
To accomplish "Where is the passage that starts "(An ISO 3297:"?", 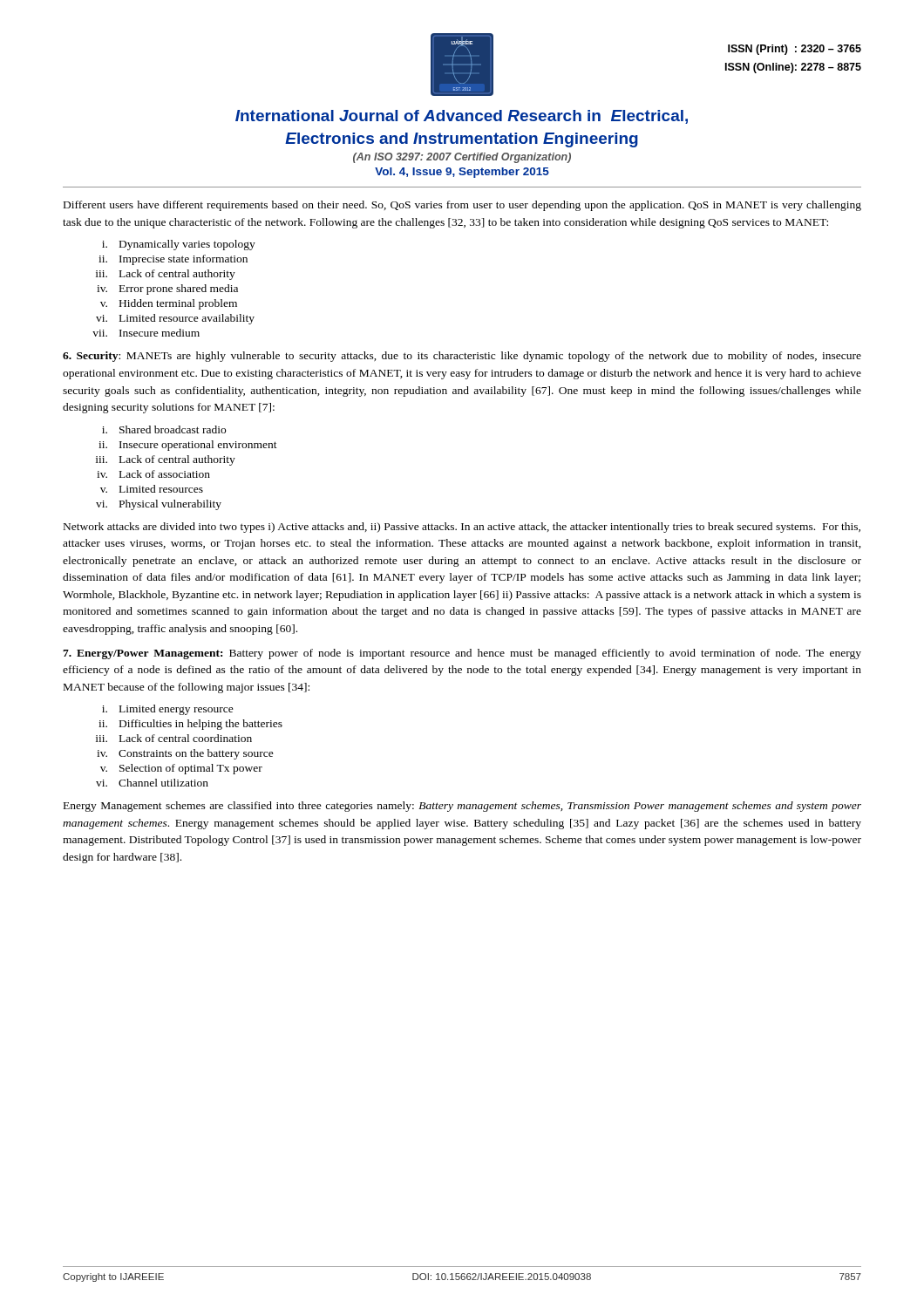I will point(462,157).
